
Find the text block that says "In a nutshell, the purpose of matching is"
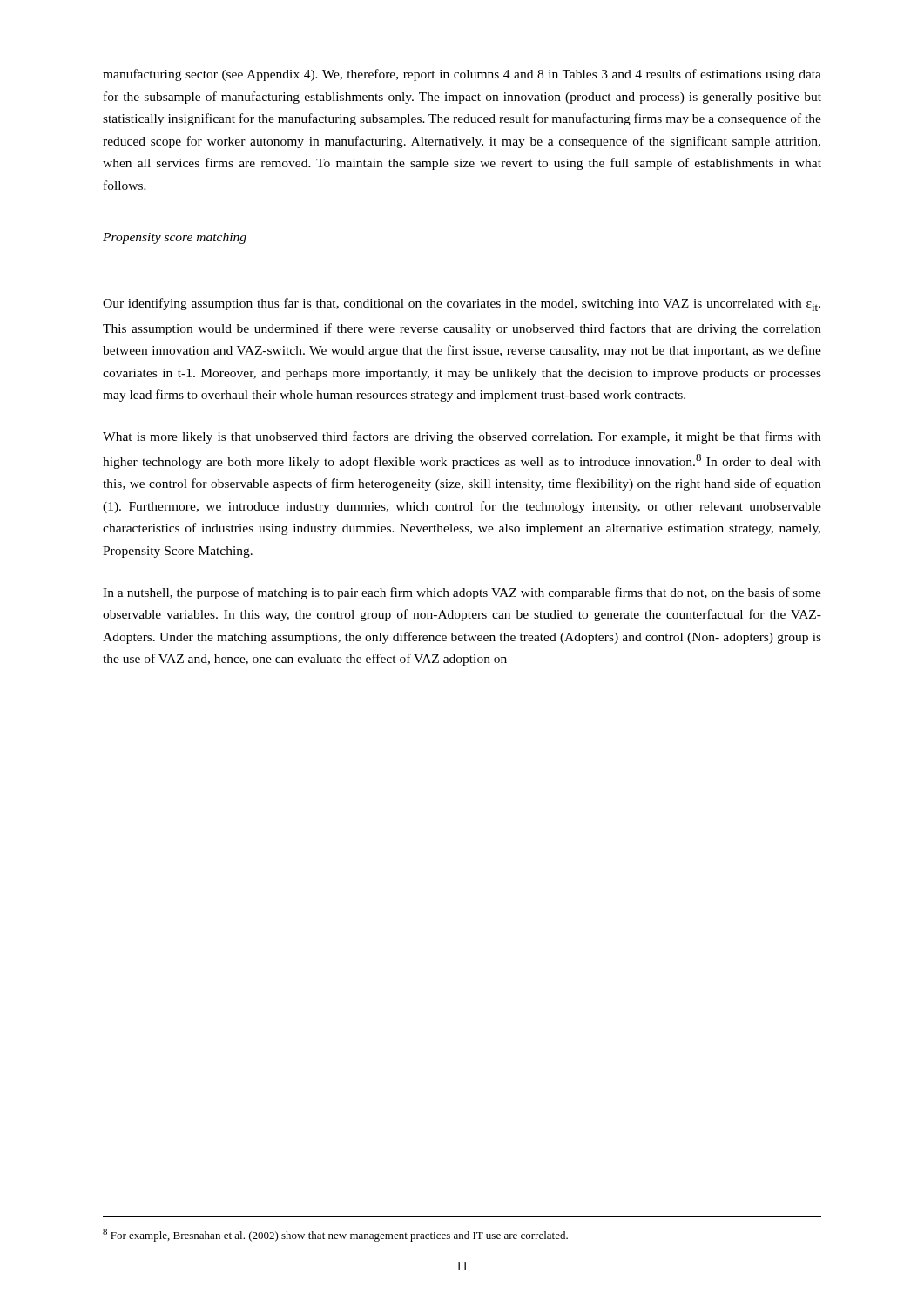click(462, 625)
